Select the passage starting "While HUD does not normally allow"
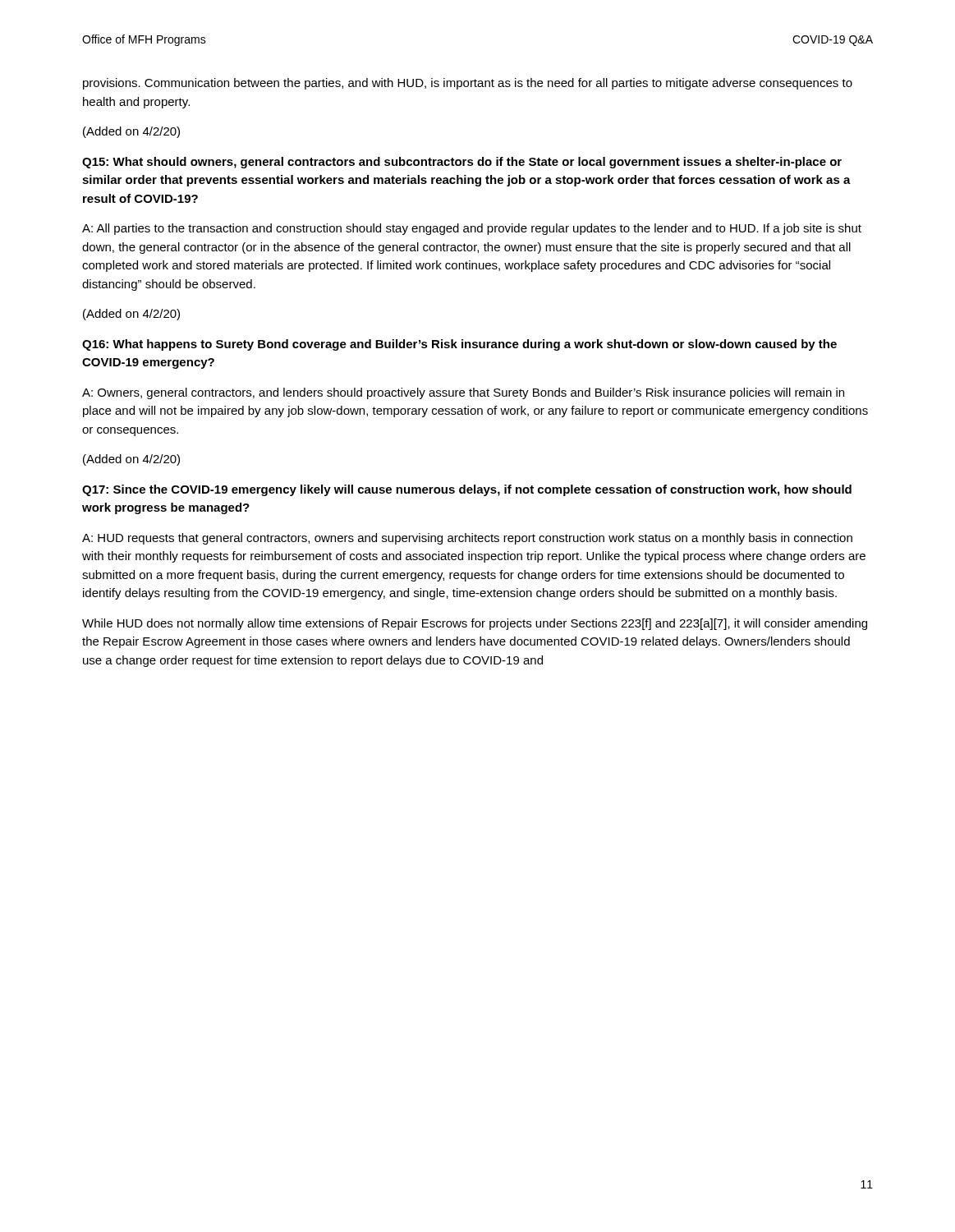Viewport: 955px width, 1232px height. 475,641
